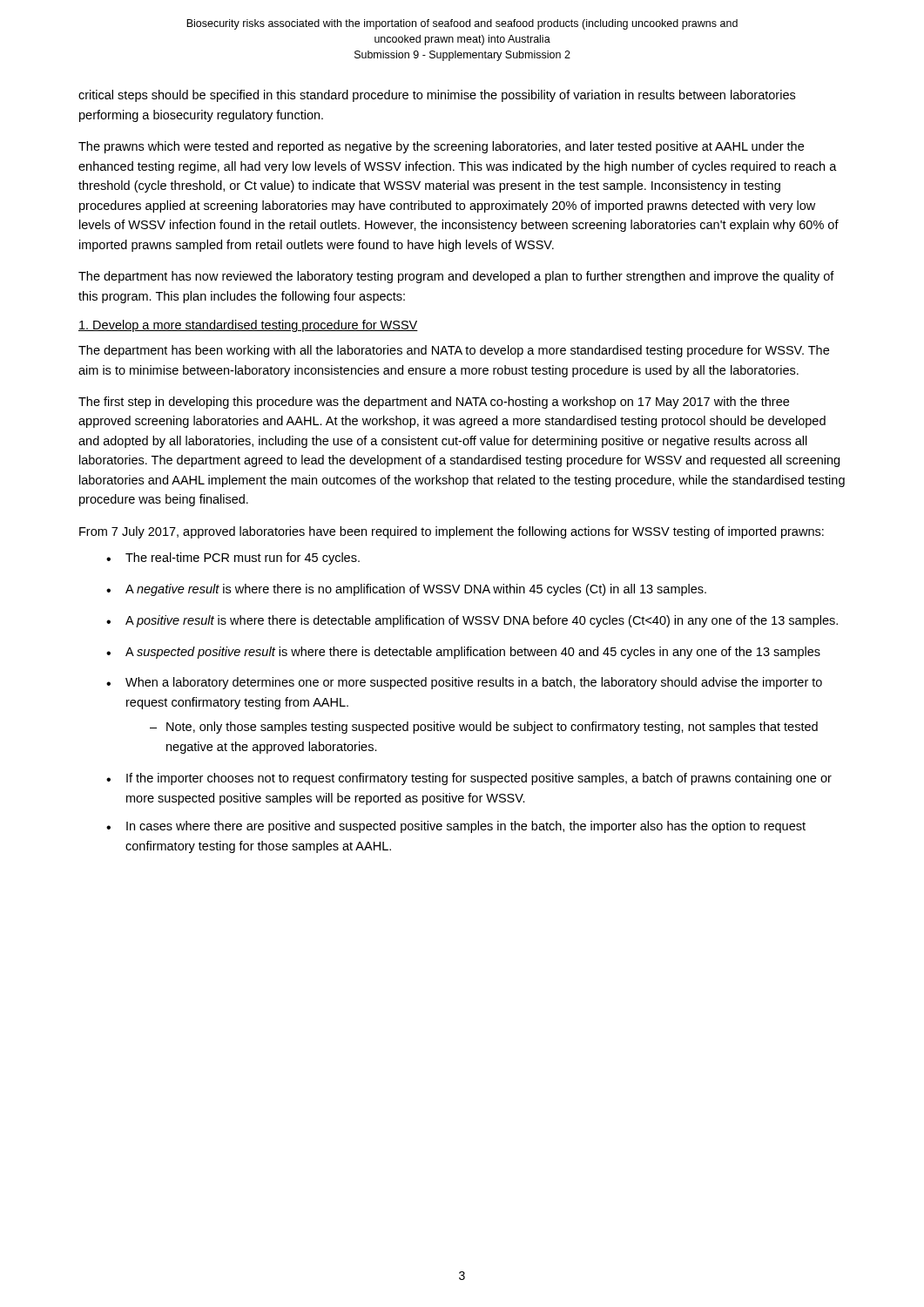Find the block on this page that starts "• When a laboratory determines one or"
The height and width of the screenshot is (1307, 924).
(476, 717)
